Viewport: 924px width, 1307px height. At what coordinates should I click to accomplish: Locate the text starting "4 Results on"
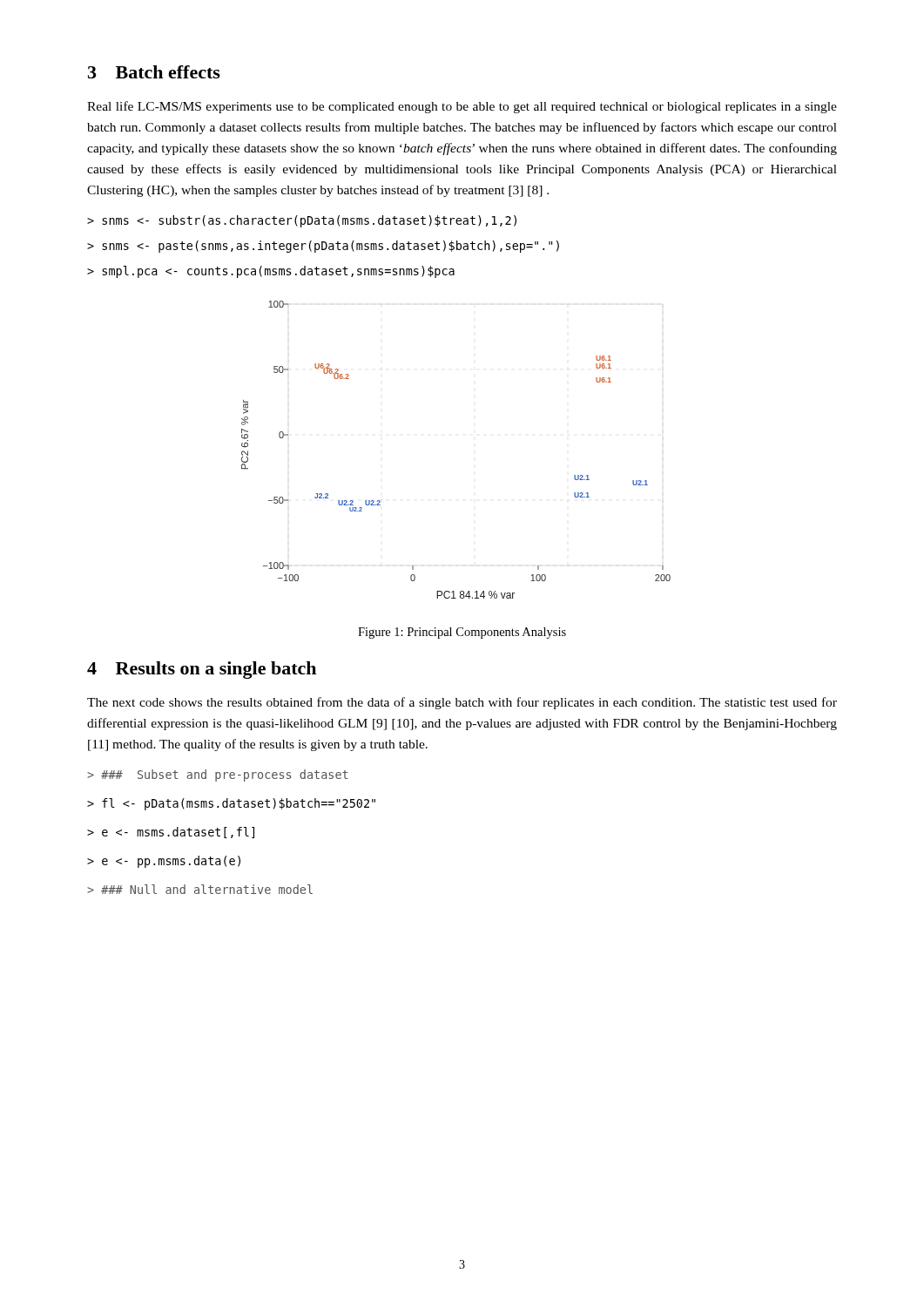coord(202,668)
